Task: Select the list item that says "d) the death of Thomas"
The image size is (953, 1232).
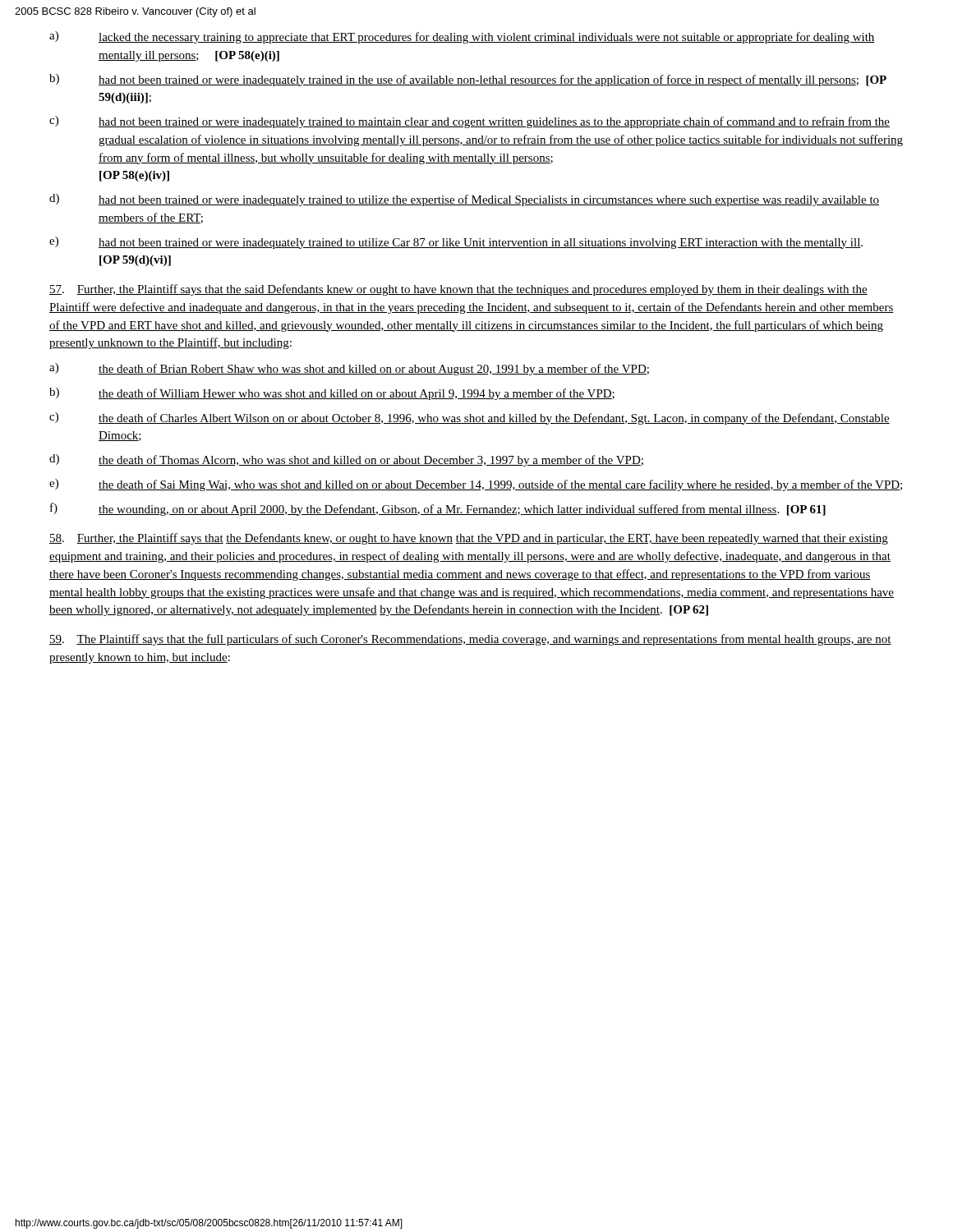Action: coord(476,461)
